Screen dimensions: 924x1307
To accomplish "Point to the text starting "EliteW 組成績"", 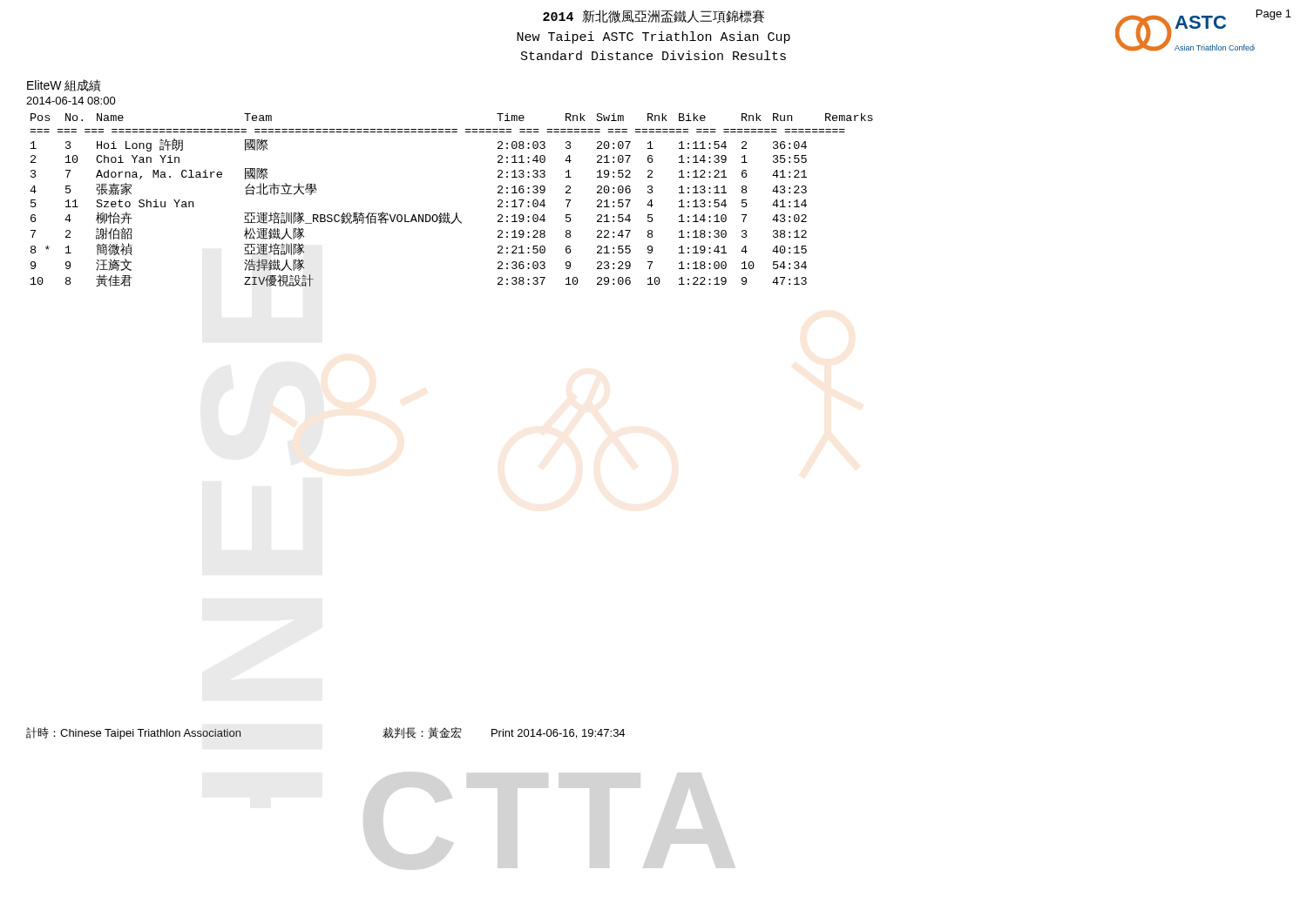I will 64,85.
